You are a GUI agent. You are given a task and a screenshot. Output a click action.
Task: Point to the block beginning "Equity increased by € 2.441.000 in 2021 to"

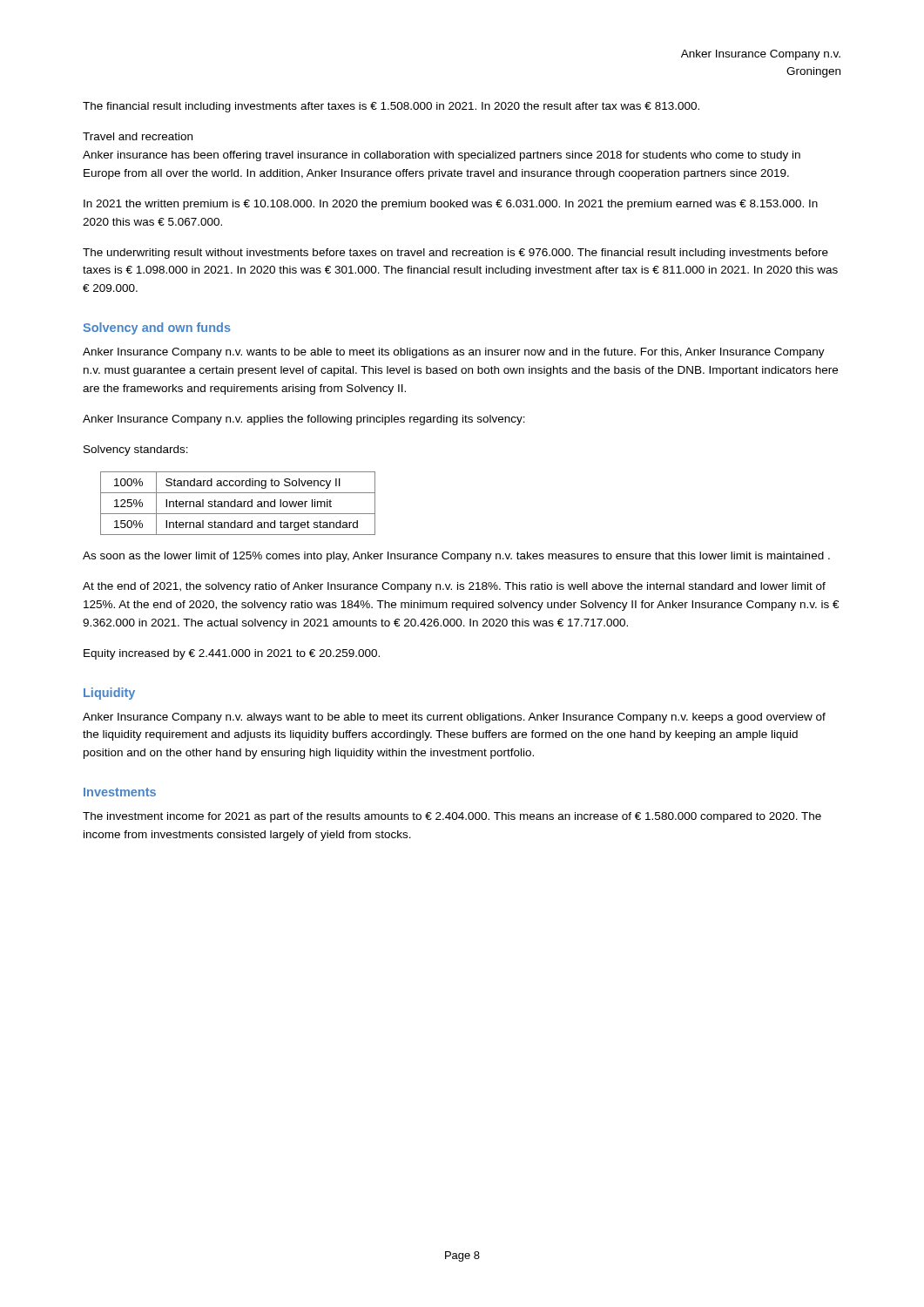click(x=232, y=653)
